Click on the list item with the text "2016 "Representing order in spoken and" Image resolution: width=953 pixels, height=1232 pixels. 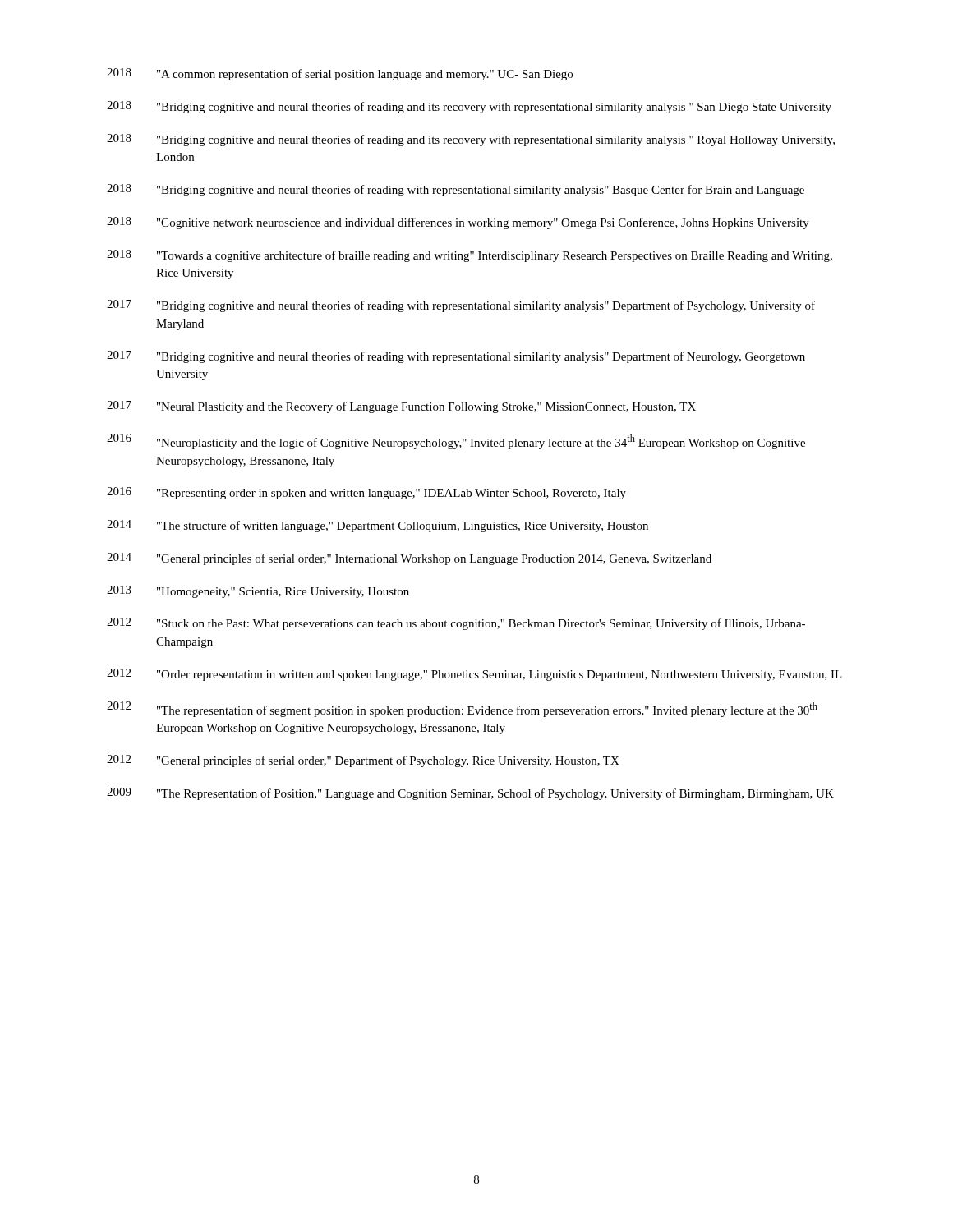pyautogui.click(x=476, y=494)
